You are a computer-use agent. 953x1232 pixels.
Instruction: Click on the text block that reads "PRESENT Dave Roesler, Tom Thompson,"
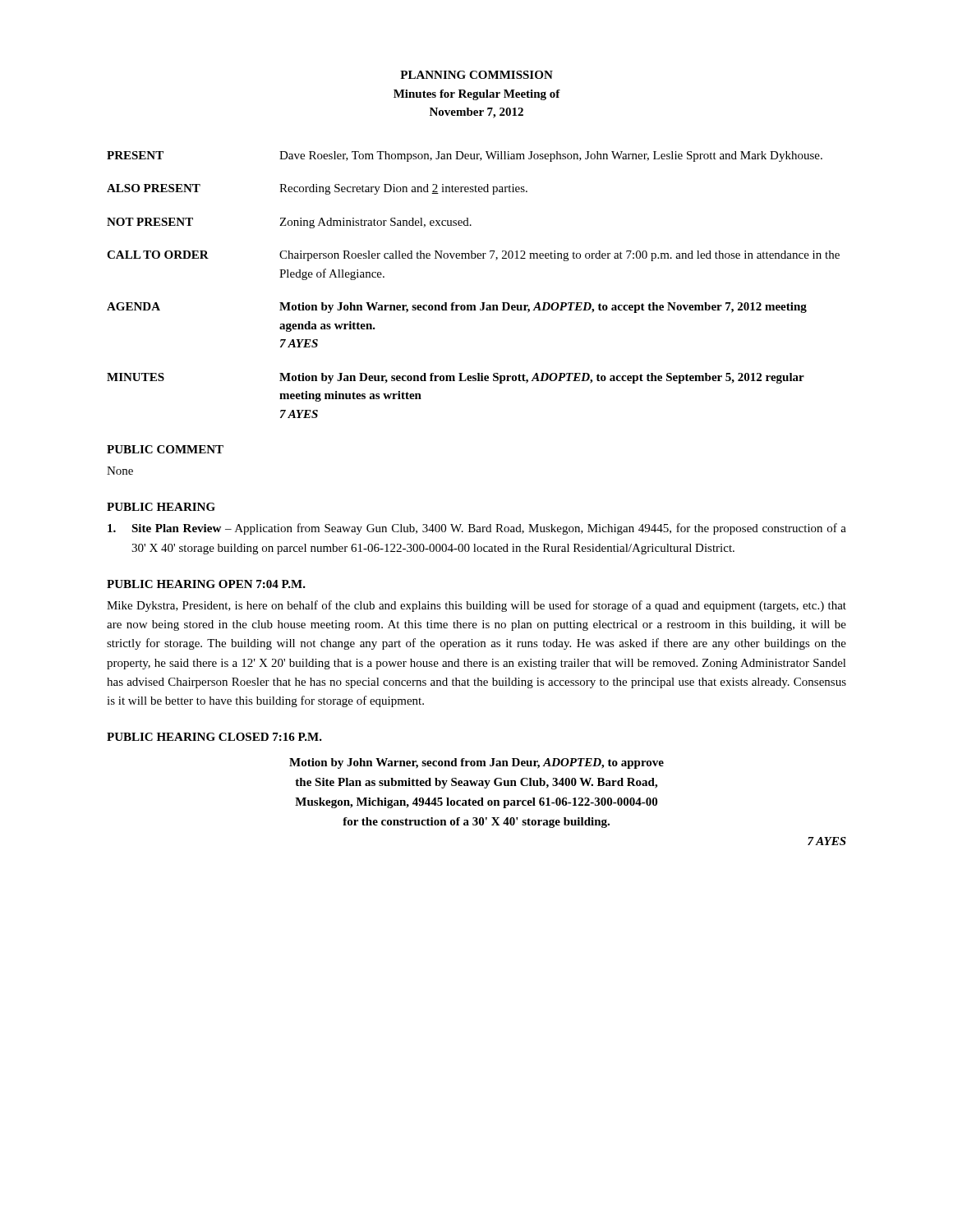[x=476, y=155]
